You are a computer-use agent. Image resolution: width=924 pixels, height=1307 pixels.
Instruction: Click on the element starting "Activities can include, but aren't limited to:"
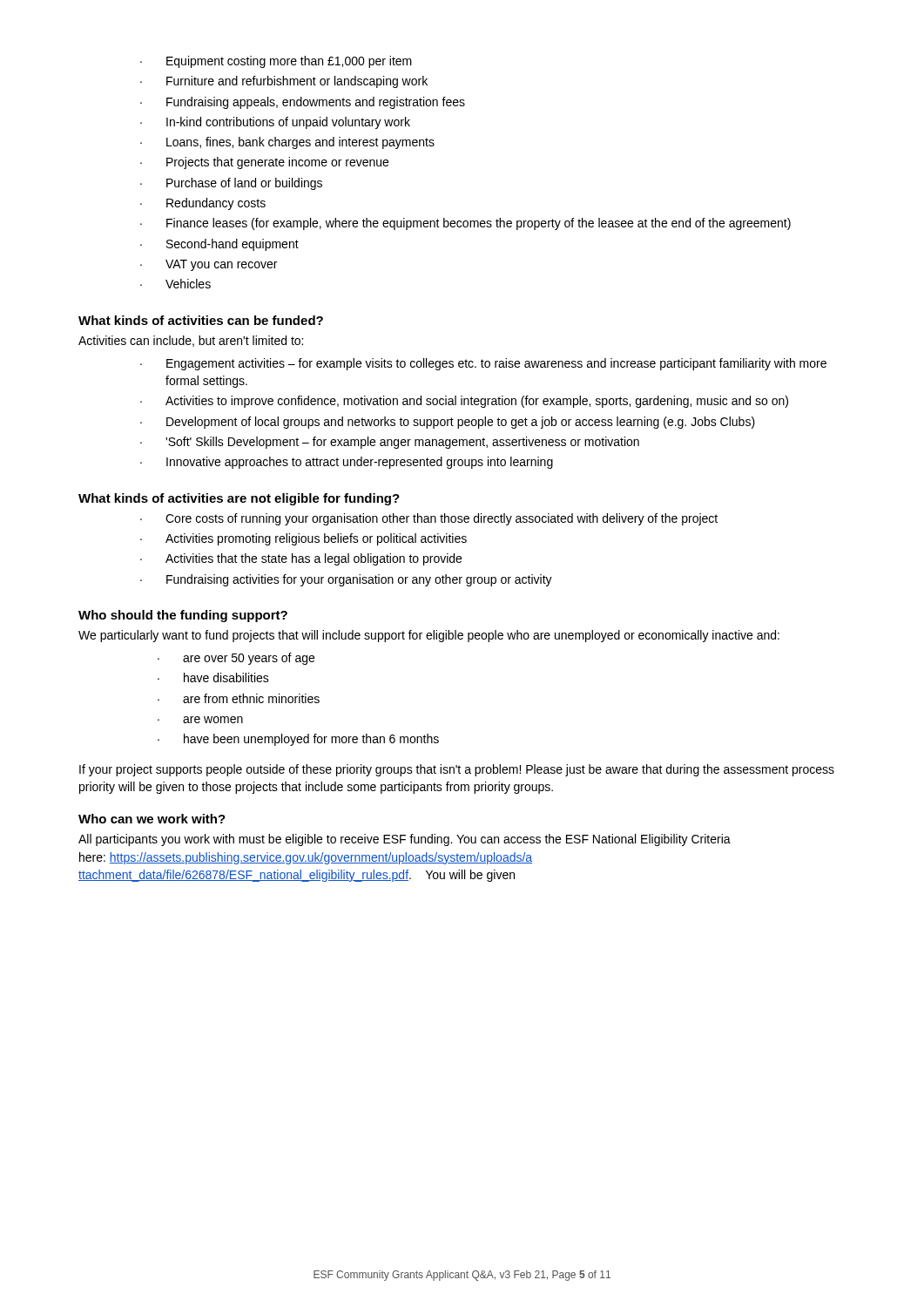pos(191,341)
